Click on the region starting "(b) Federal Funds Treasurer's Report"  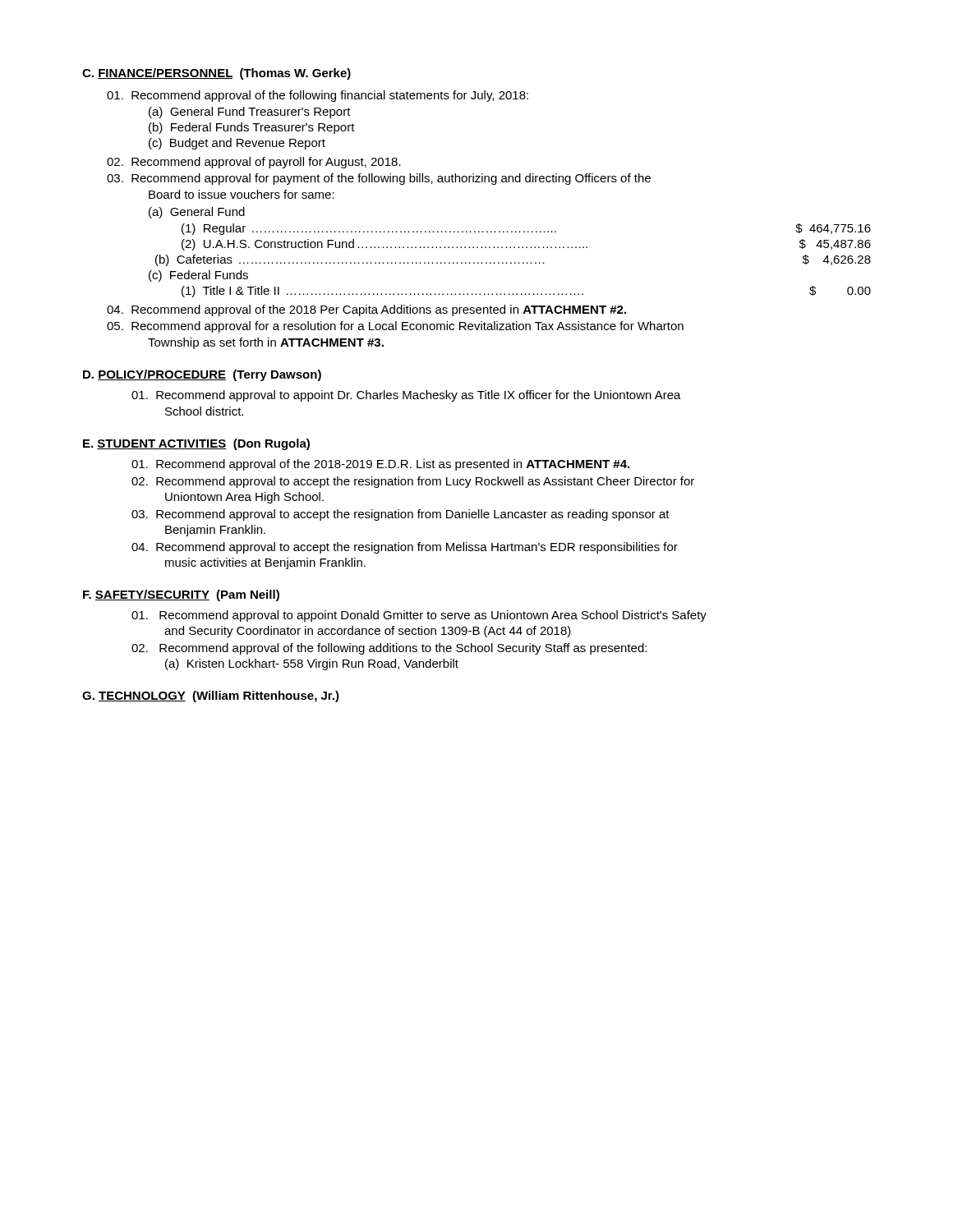click(x=251, y=127)
